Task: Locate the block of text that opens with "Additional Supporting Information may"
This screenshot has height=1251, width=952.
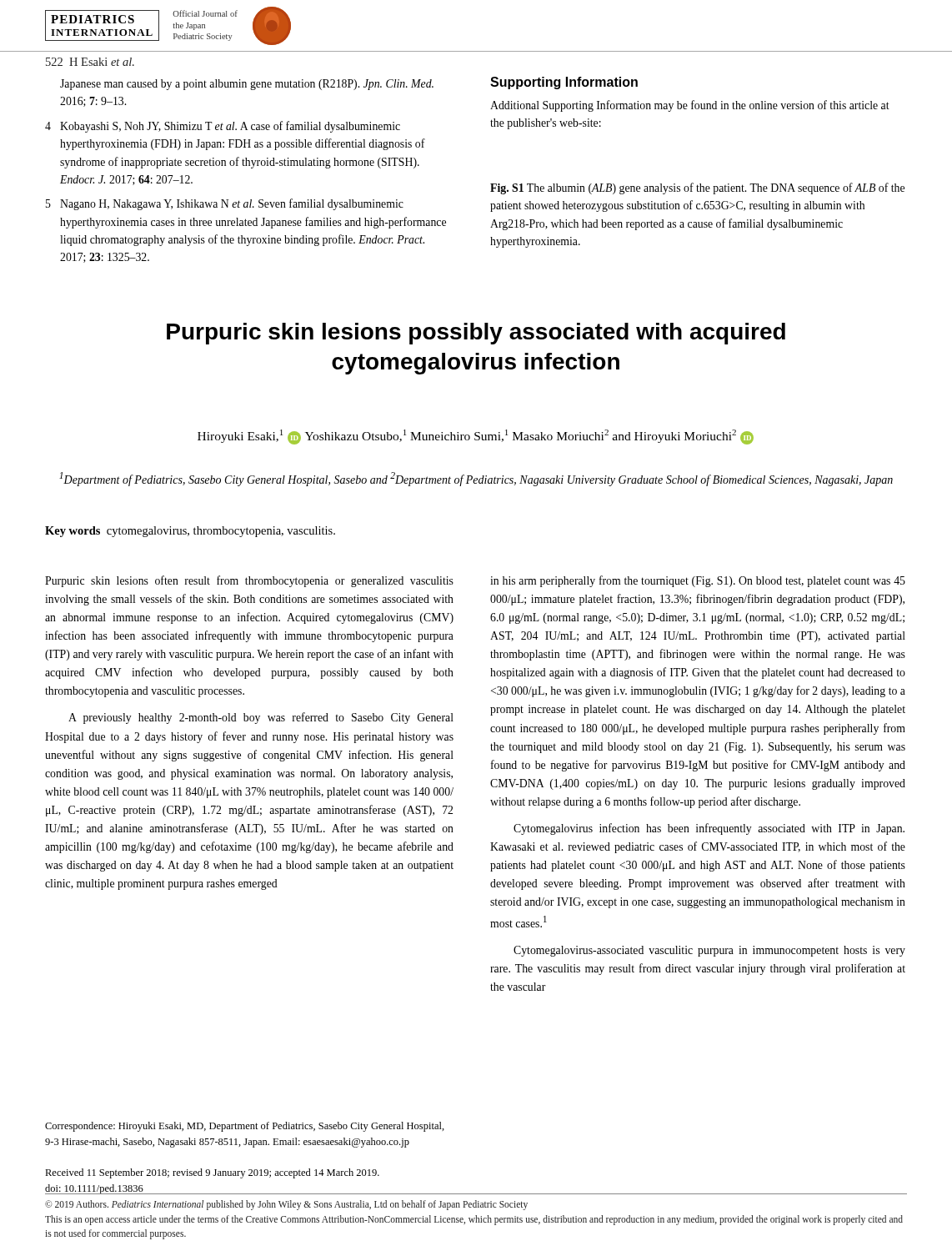Action: click(x=690, y=114)
